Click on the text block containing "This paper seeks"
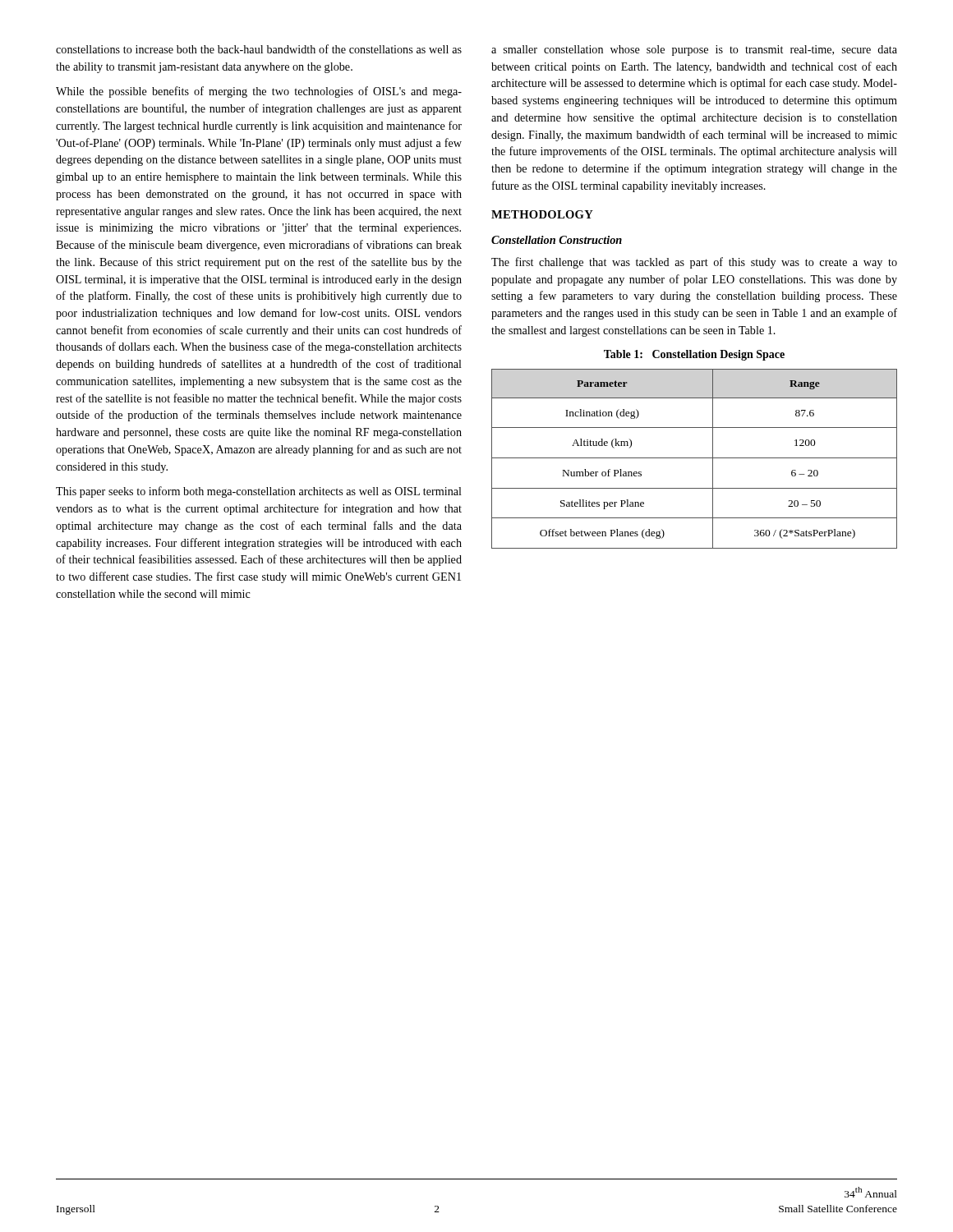The width and height of the screenshot is (953, 1232). click(x=259, y=543)
